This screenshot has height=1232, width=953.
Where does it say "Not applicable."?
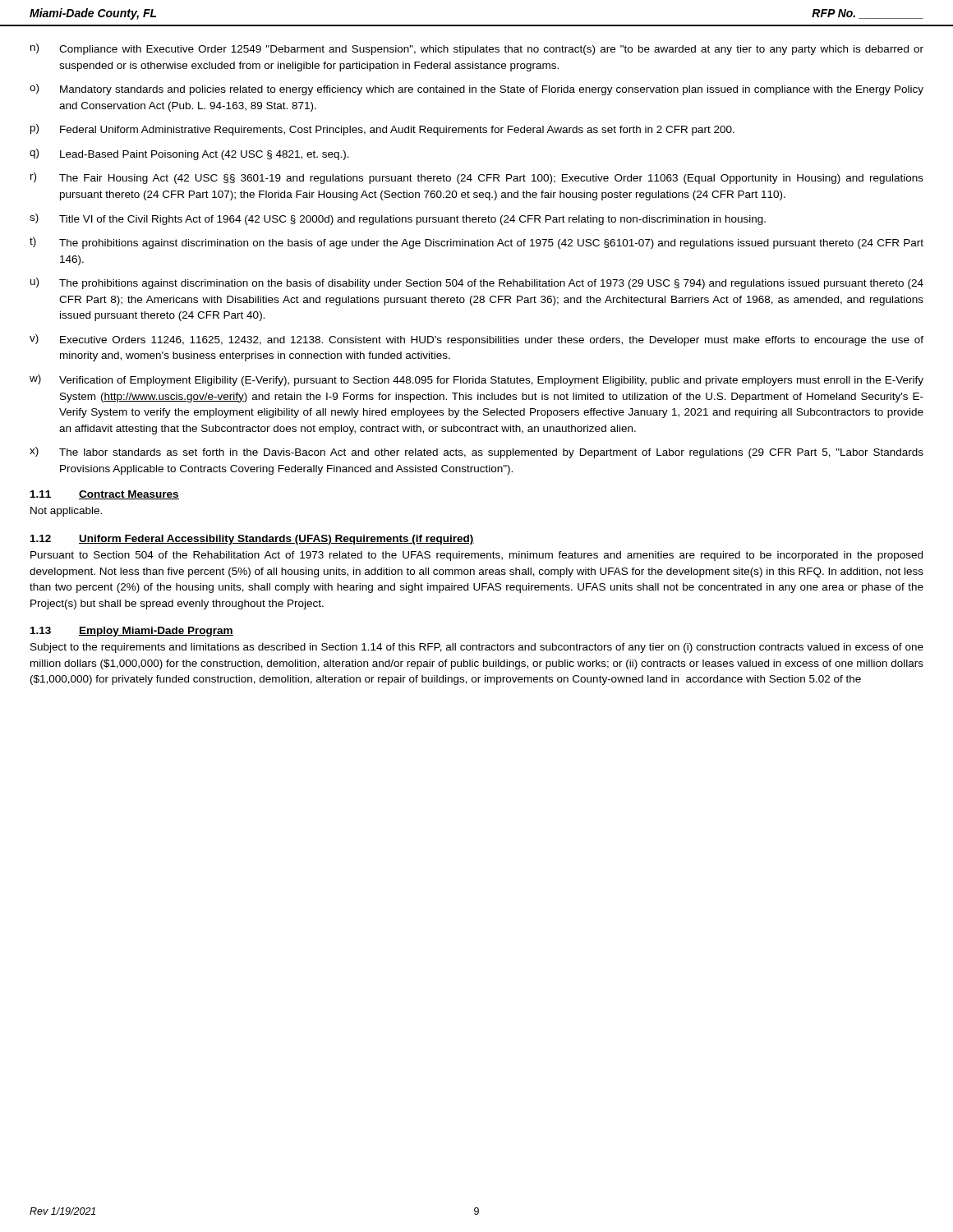(66, 511)
